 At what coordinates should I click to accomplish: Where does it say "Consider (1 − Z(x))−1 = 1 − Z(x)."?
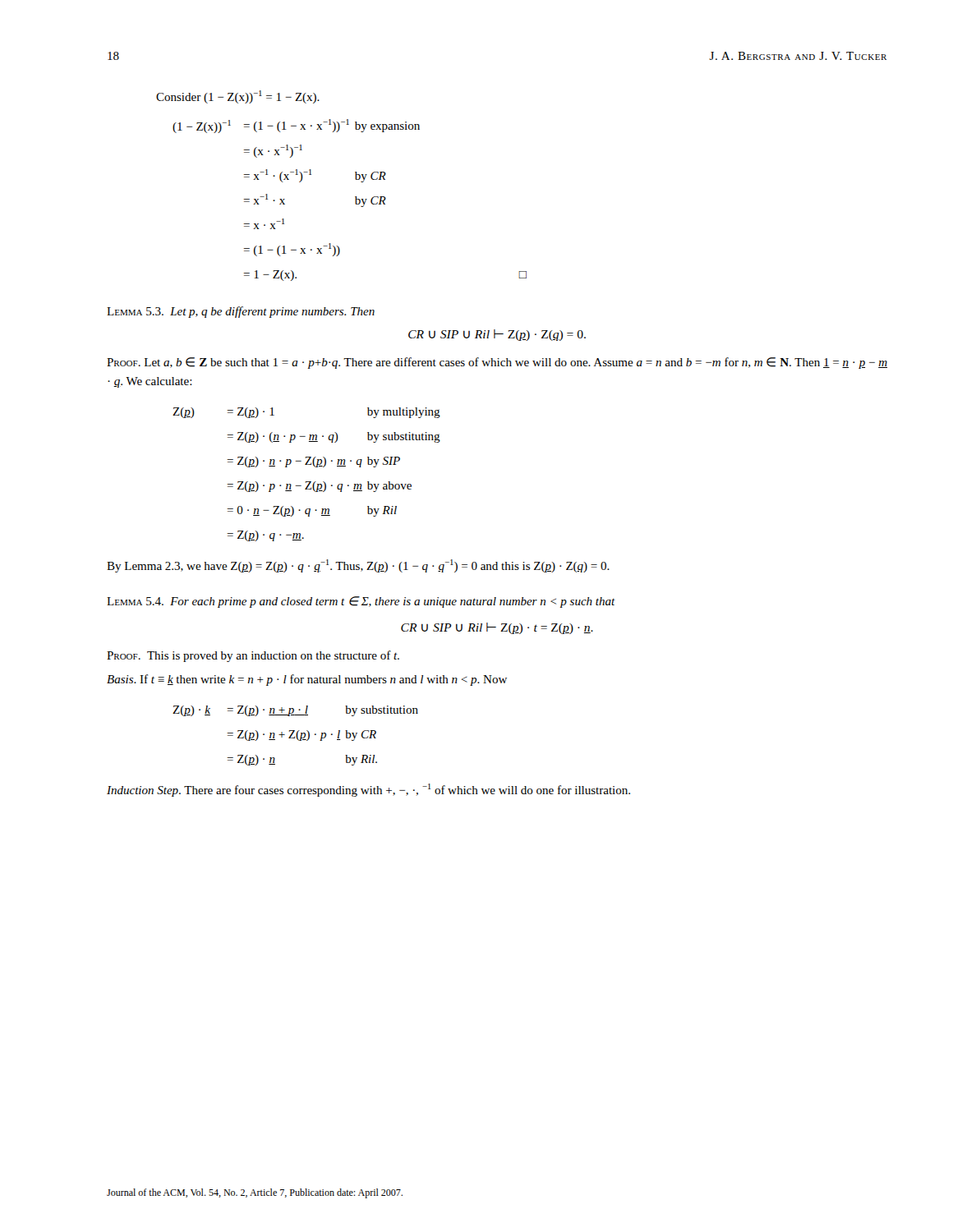pyautogui.click(x=238, y=96)
